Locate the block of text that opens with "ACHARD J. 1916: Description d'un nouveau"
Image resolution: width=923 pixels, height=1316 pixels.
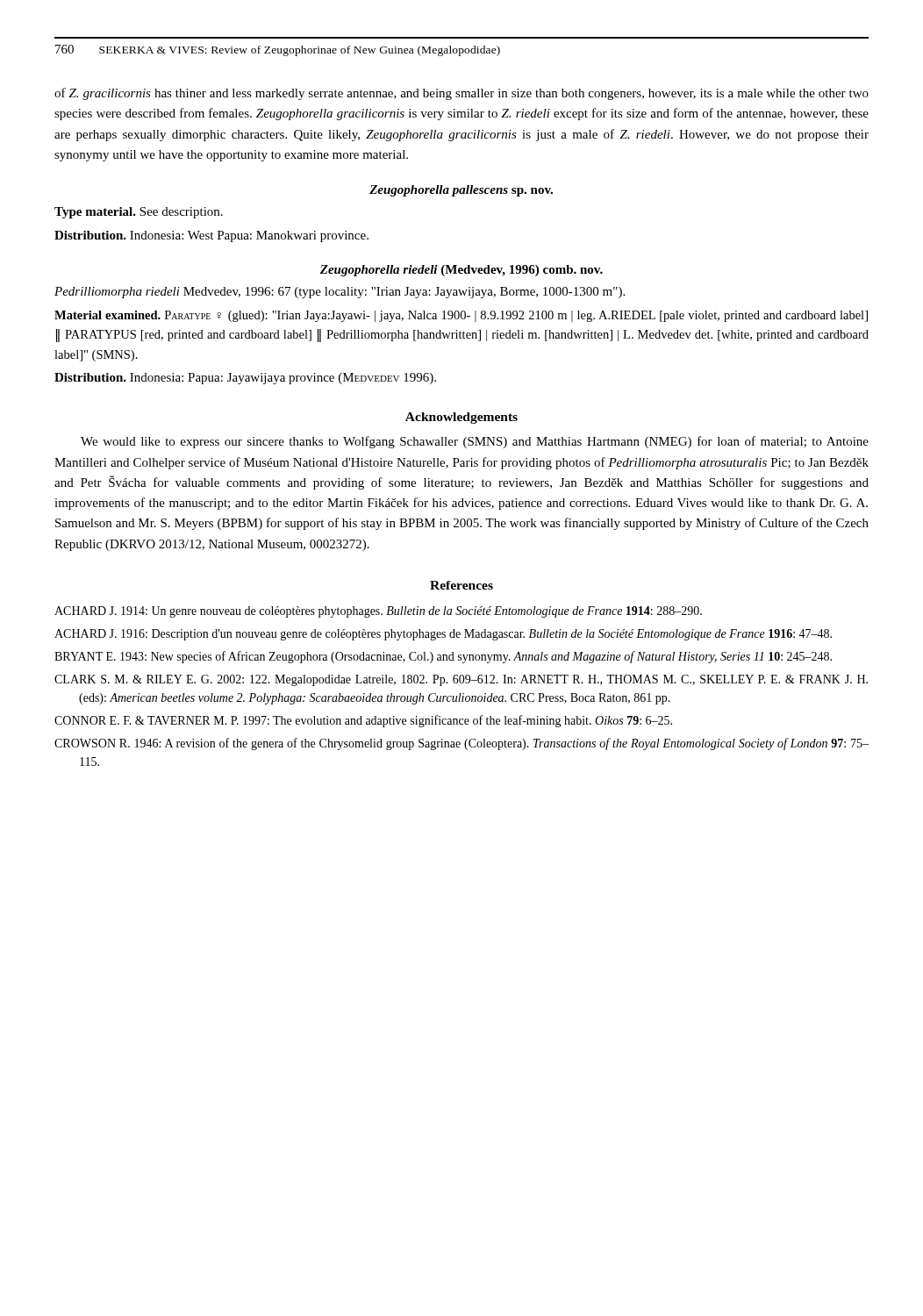tap(444, 634)
